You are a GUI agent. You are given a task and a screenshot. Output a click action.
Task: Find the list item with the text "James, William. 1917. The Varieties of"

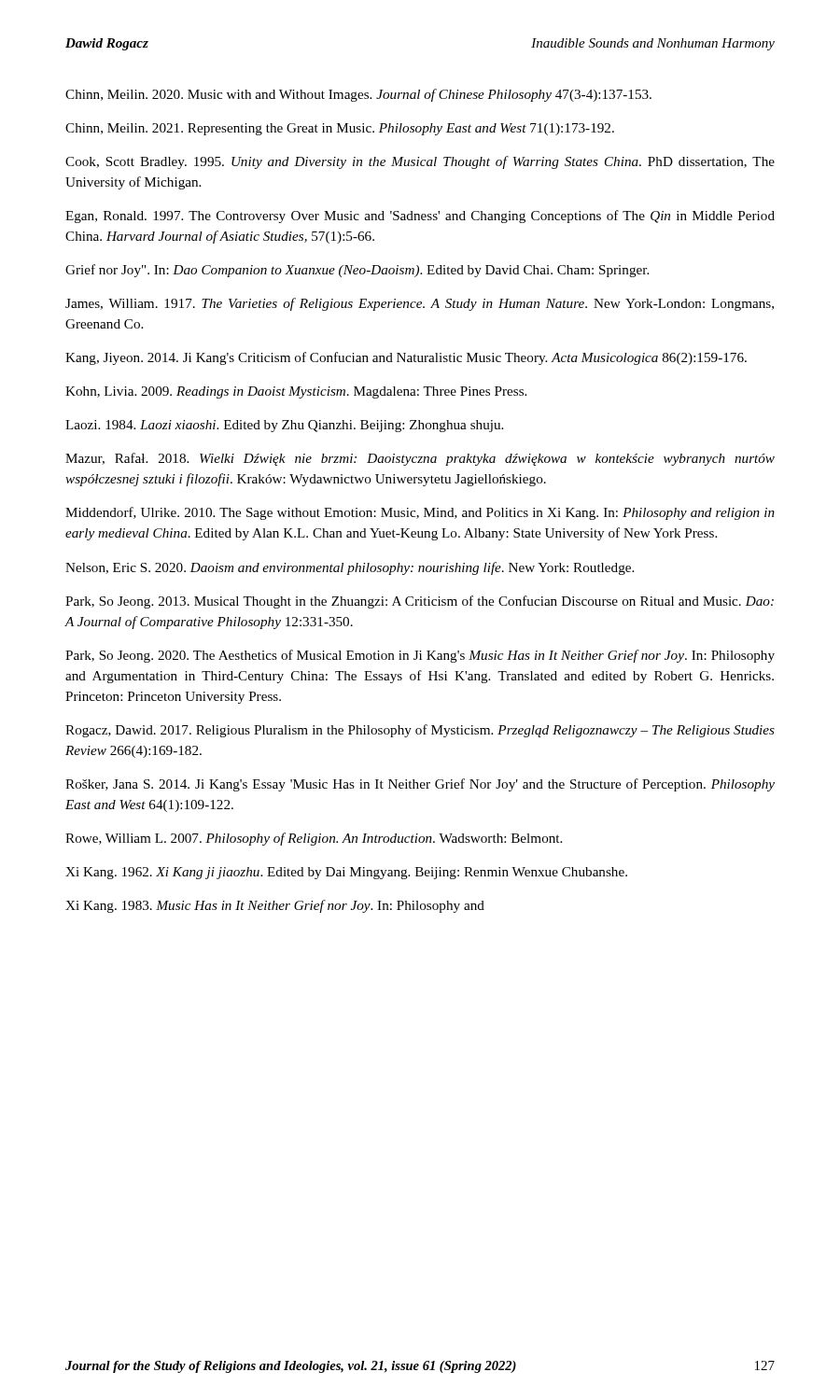tap(420, 313)
